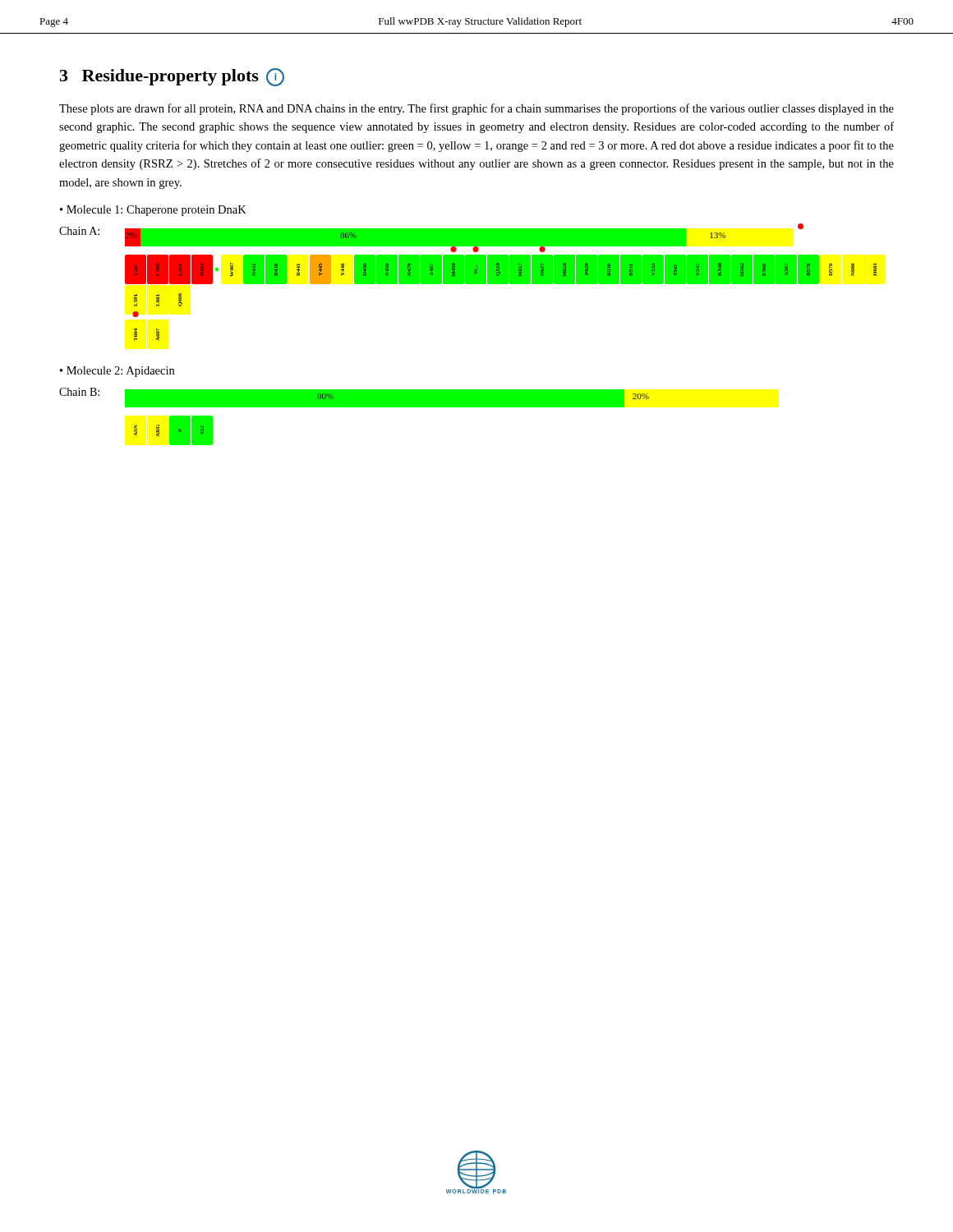Click on the list item containing "• Molecule 2:"
The width and height of the screenshot is (953, 1232).
(x=117, y=371)
